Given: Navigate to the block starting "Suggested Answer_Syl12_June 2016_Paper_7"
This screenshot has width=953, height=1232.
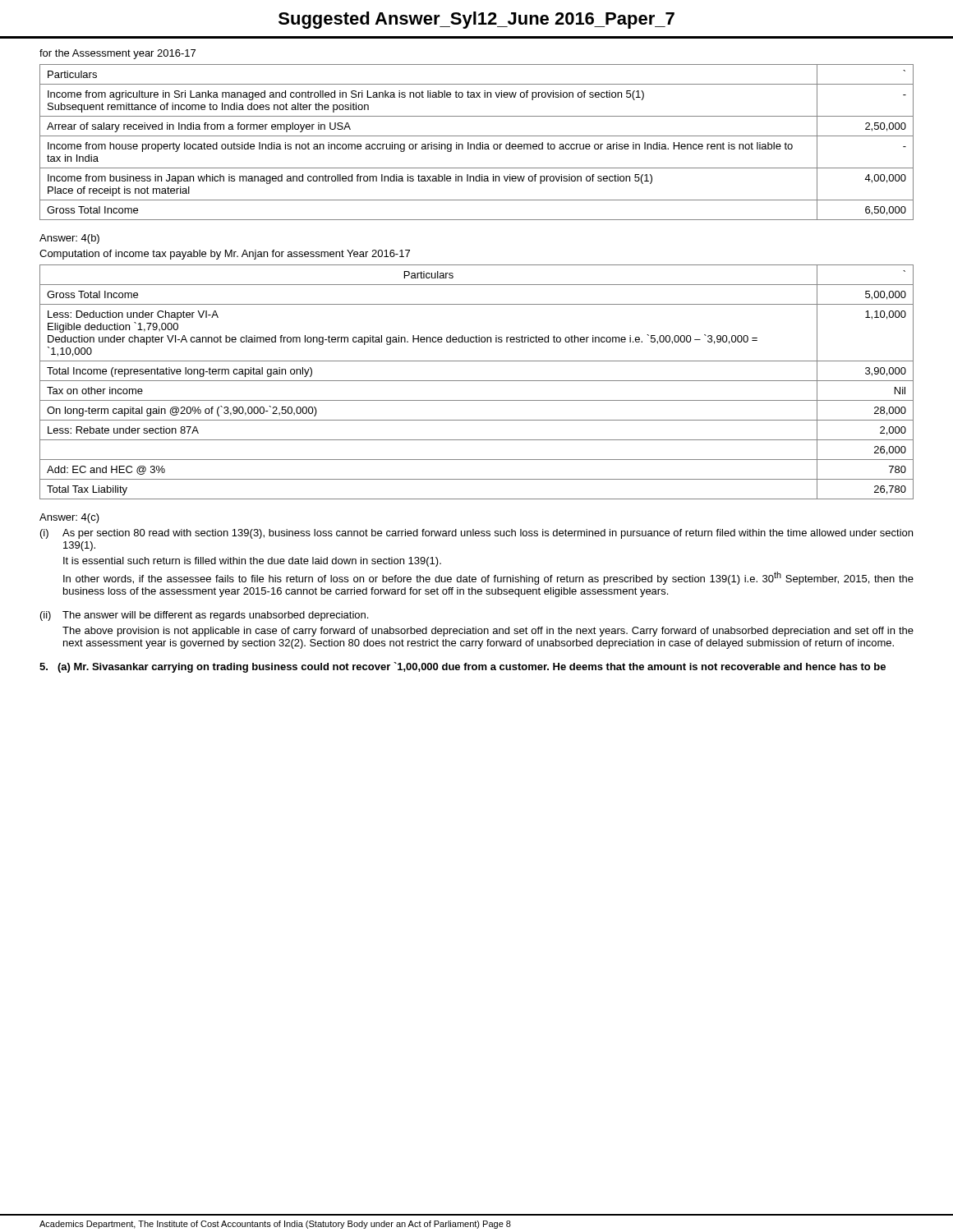Looking at the screenshot, I should click(x=476, y=18).
